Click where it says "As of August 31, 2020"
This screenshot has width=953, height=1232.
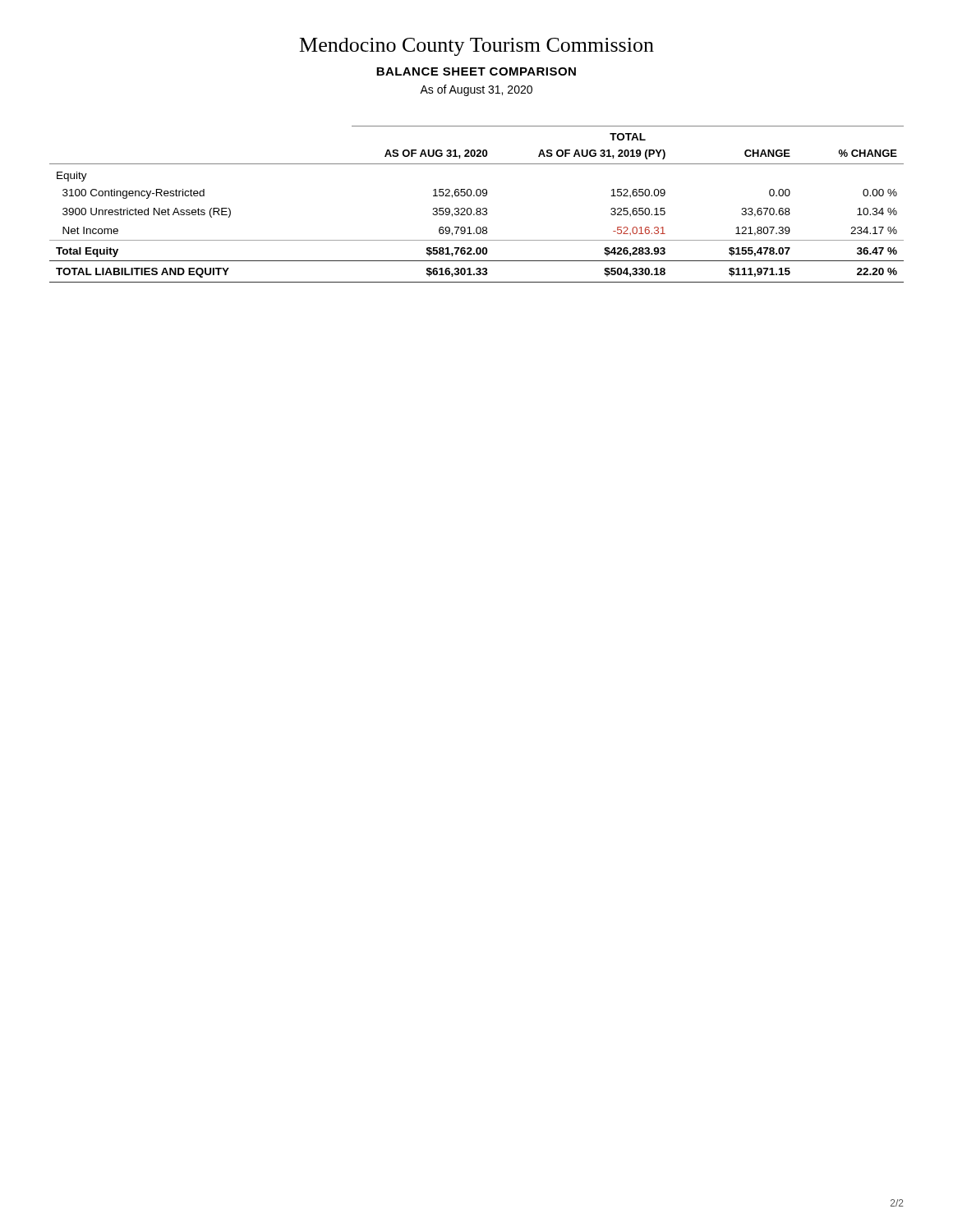476,90
